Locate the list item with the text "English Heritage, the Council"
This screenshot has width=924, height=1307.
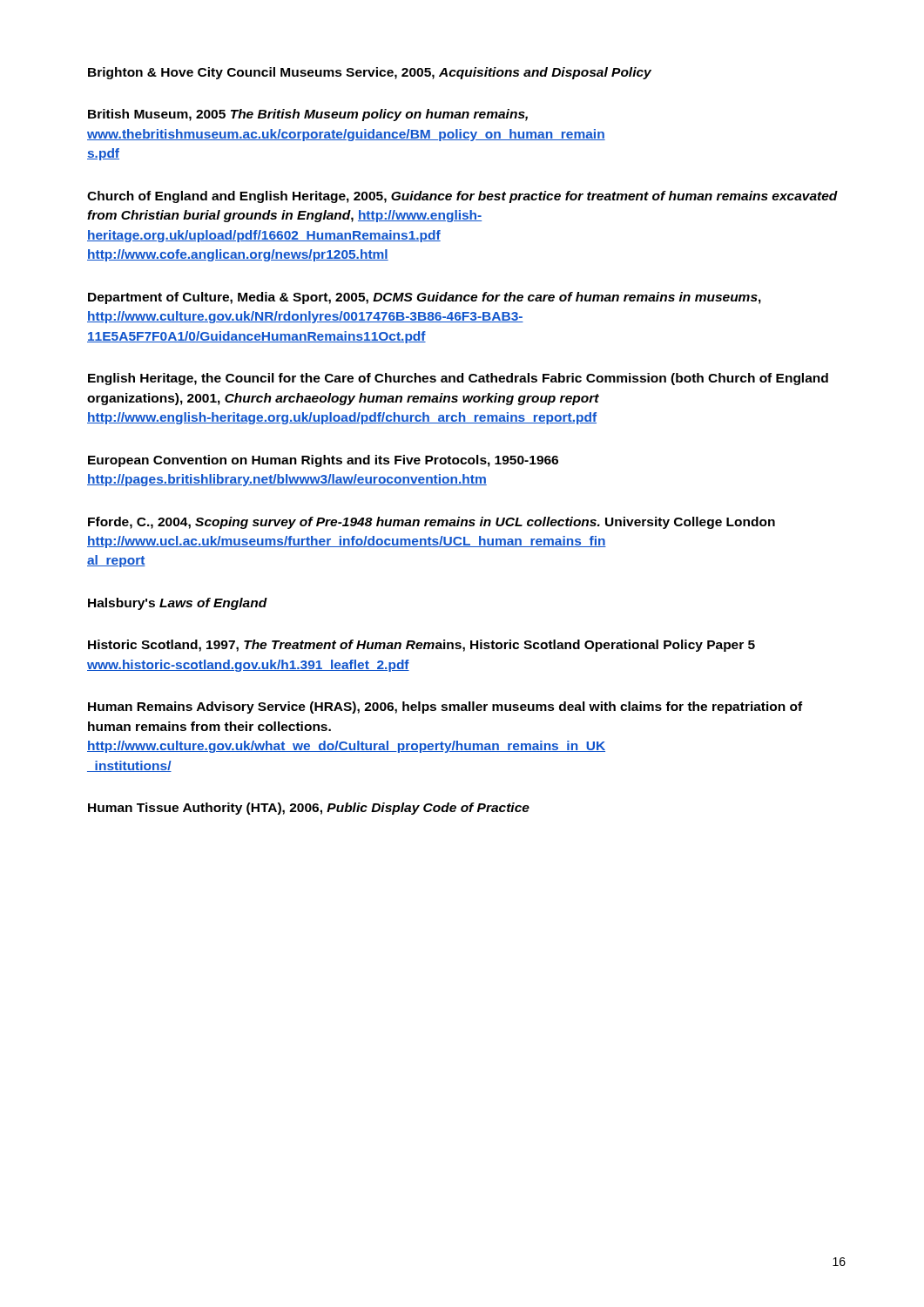point(458,397)
